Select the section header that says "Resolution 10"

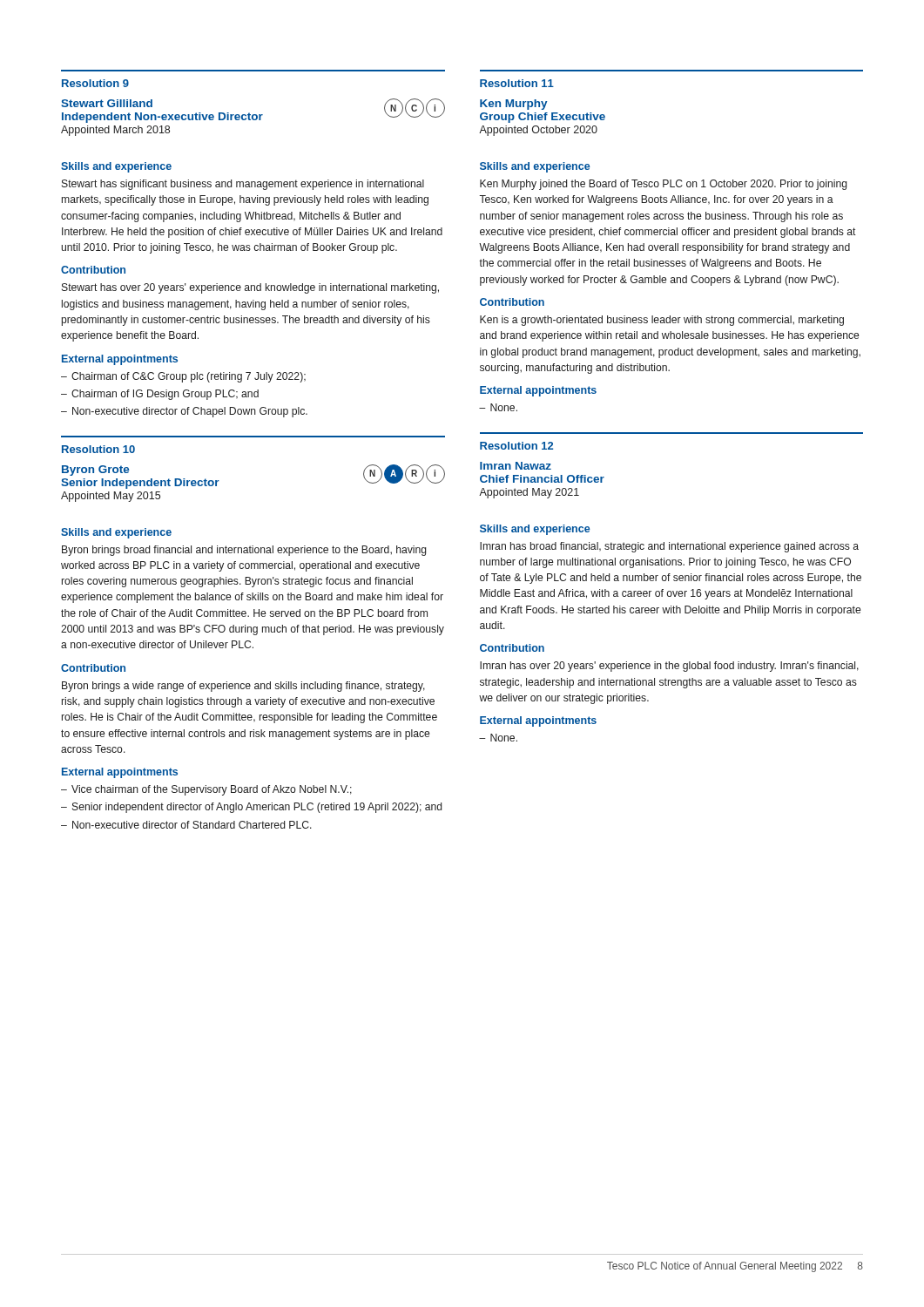point(98,449)
